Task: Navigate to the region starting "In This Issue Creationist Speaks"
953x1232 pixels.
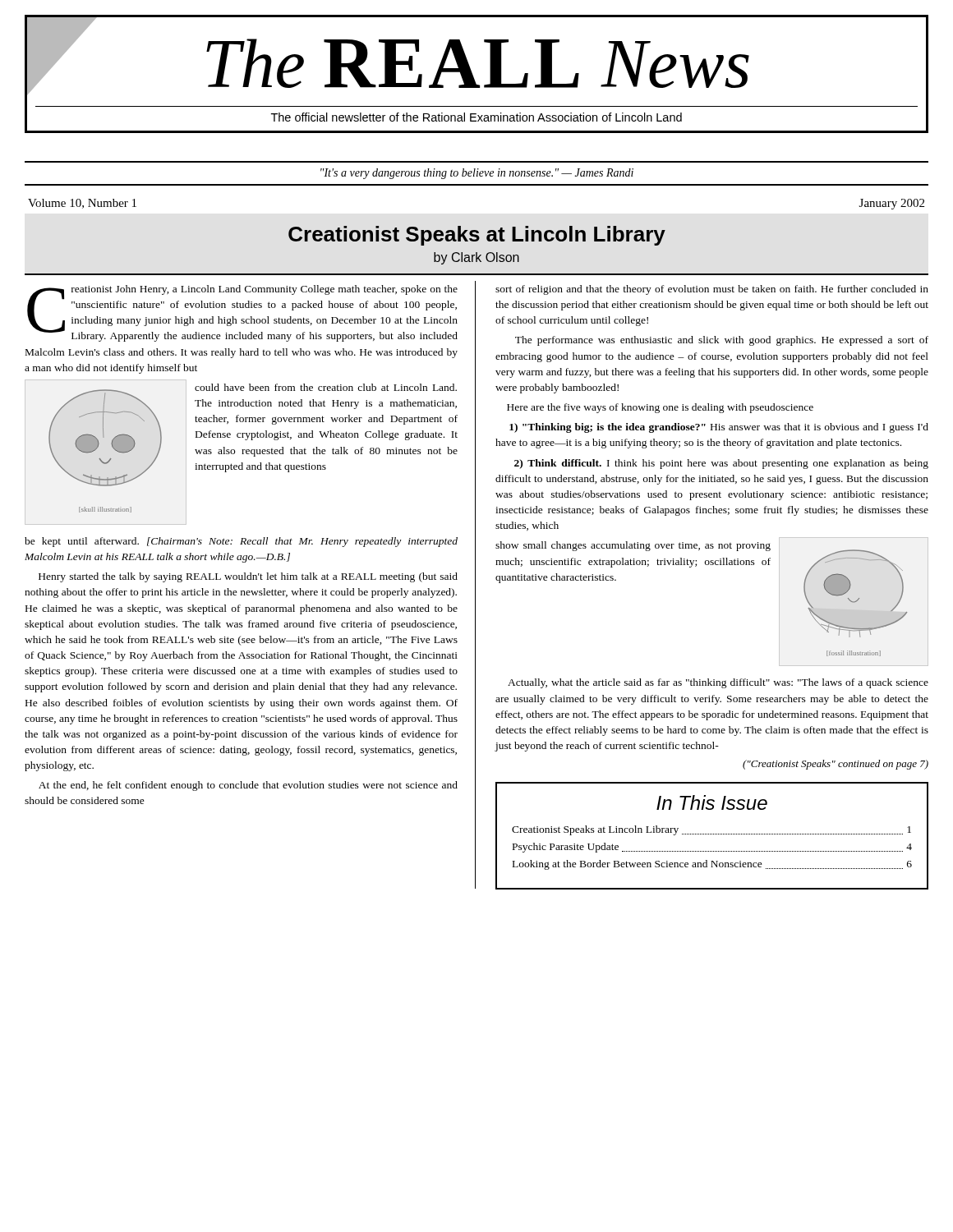Action: click(x=712, y=832)
